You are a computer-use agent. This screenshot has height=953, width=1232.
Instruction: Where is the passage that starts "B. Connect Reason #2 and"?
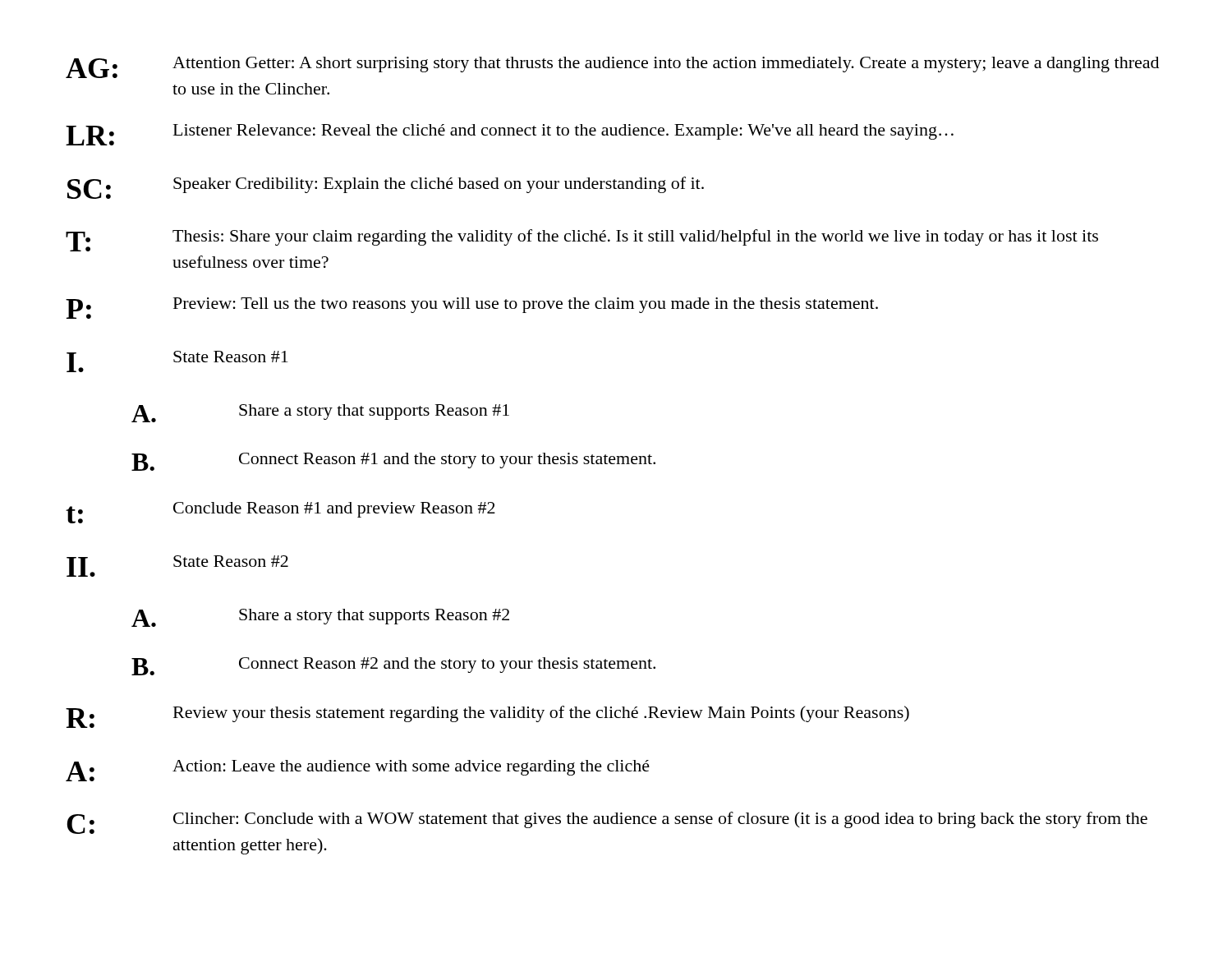click(616, 667)
